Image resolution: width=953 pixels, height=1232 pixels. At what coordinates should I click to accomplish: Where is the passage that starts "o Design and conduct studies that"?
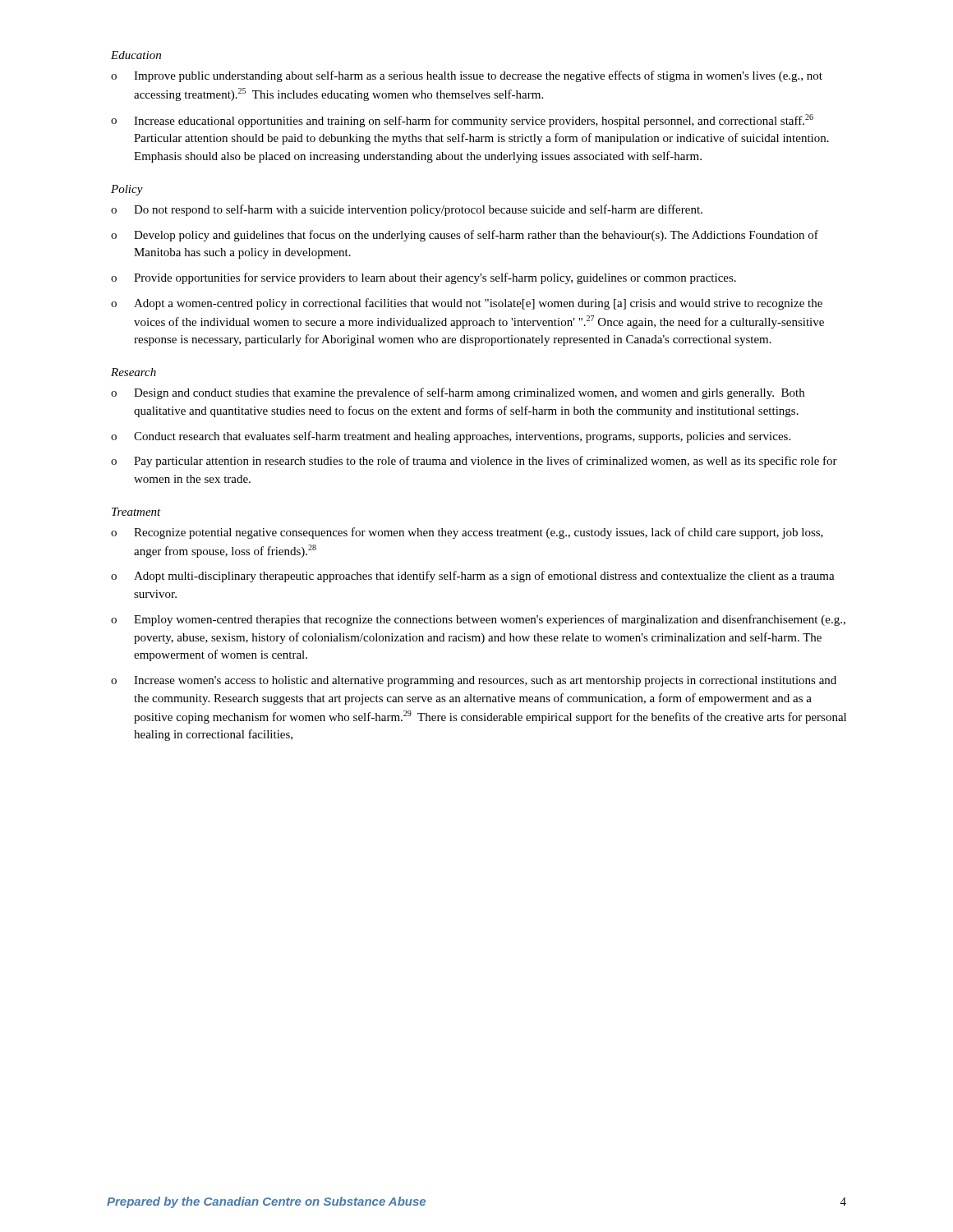coord(481,402)
